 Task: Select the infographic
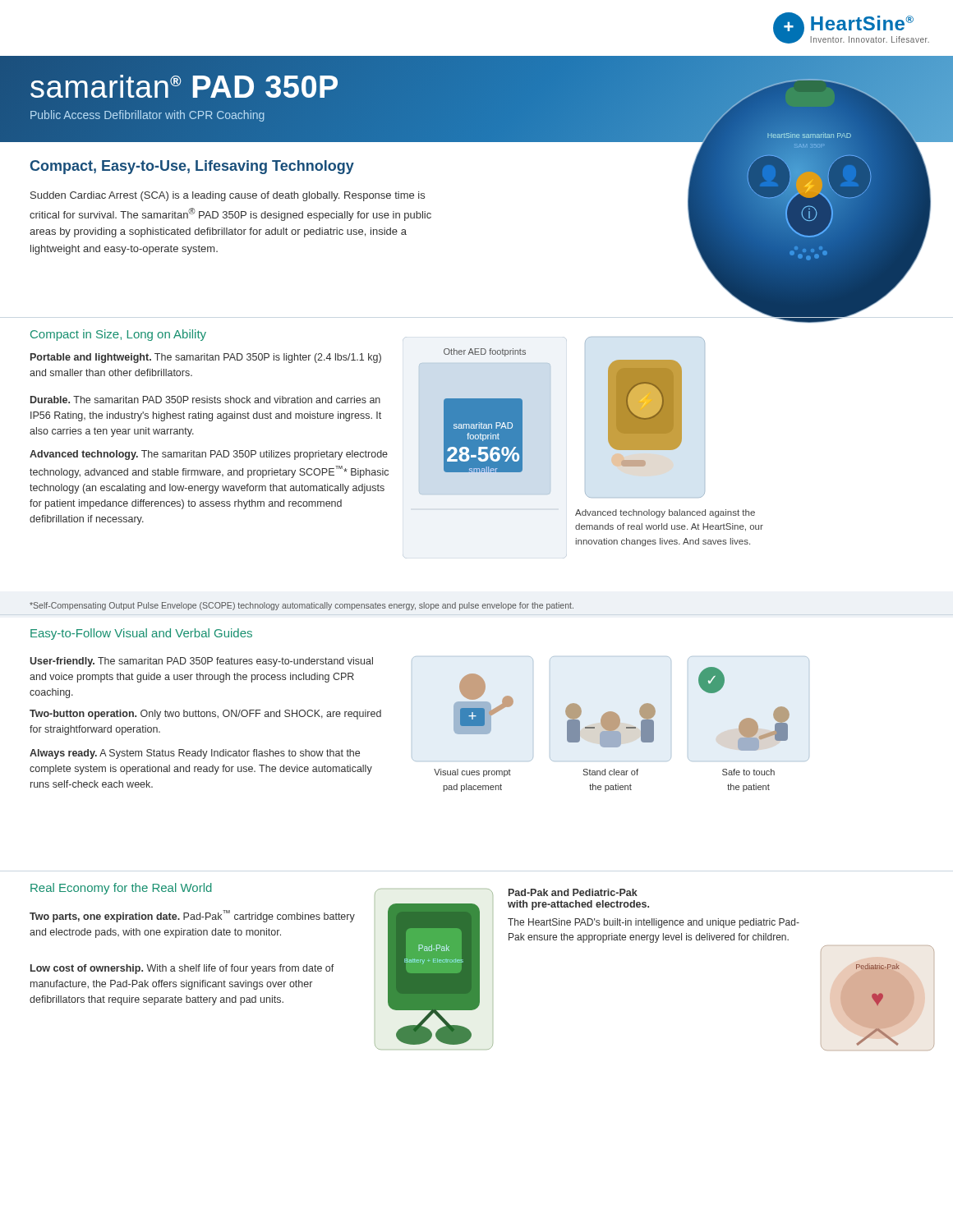(x=485, y=448)
